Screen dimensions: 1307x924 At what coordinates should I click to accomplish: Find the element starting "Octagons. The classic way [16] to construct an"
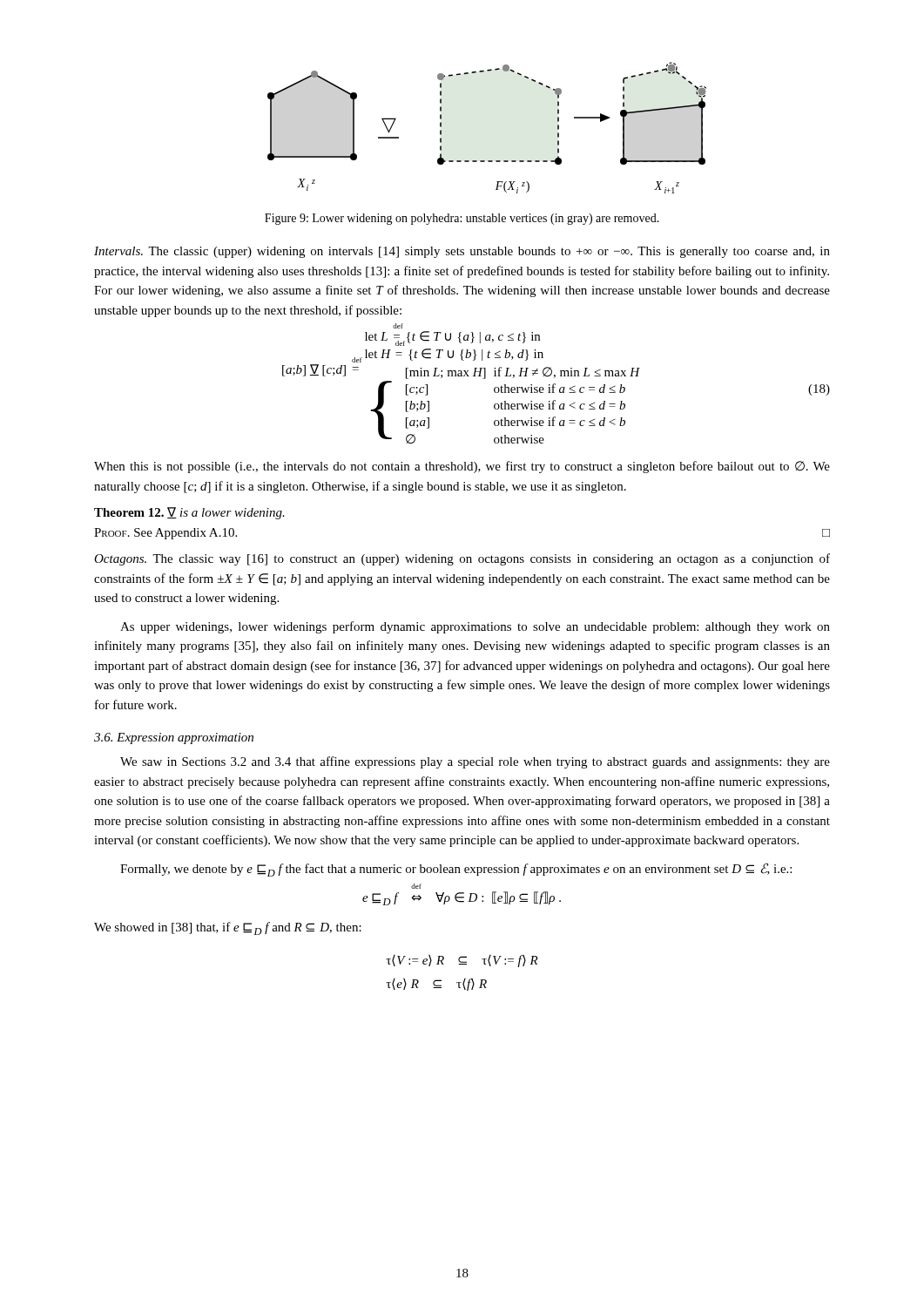(x=462, y=578)
